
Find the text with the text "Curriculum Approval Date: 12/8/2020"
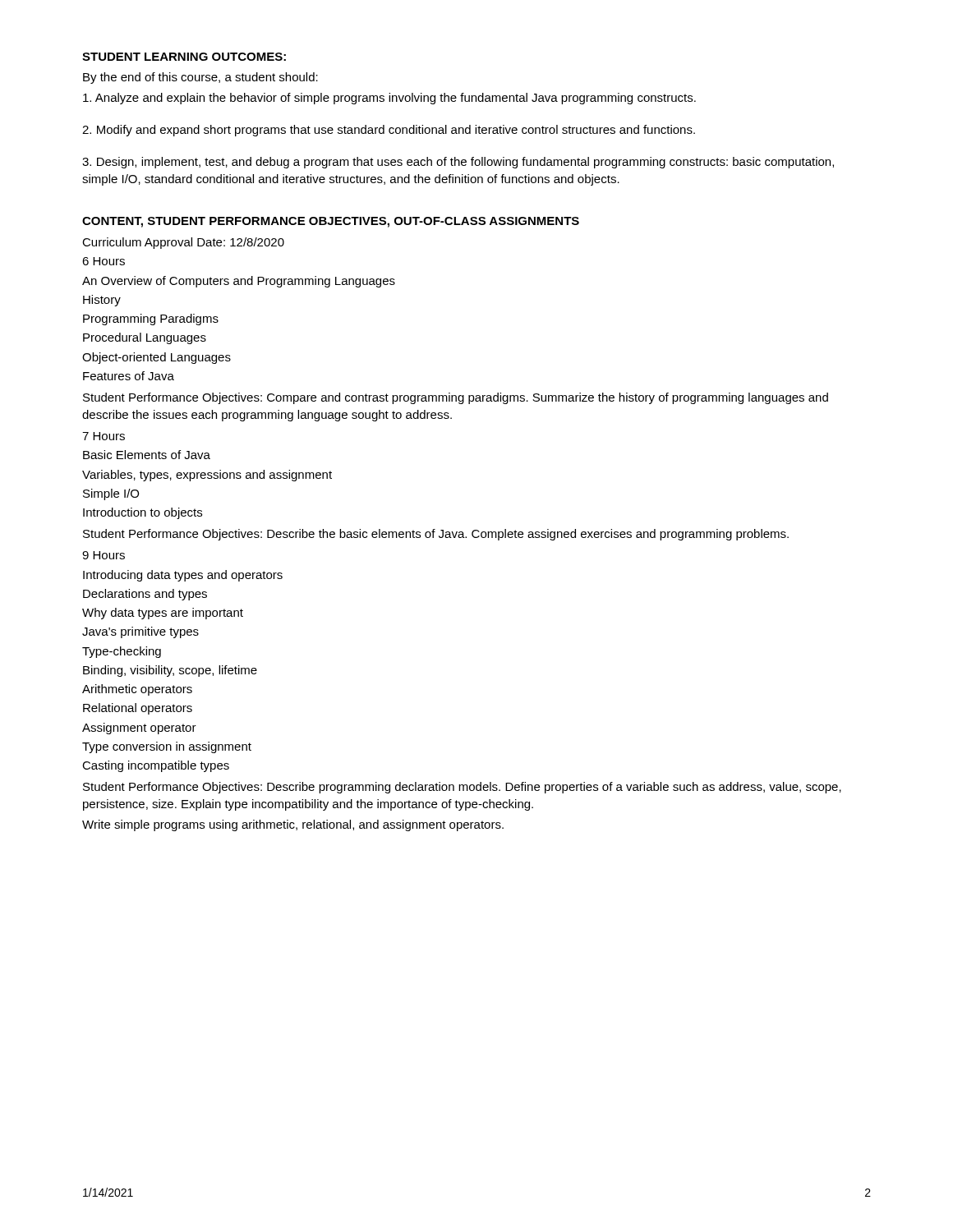183,242
